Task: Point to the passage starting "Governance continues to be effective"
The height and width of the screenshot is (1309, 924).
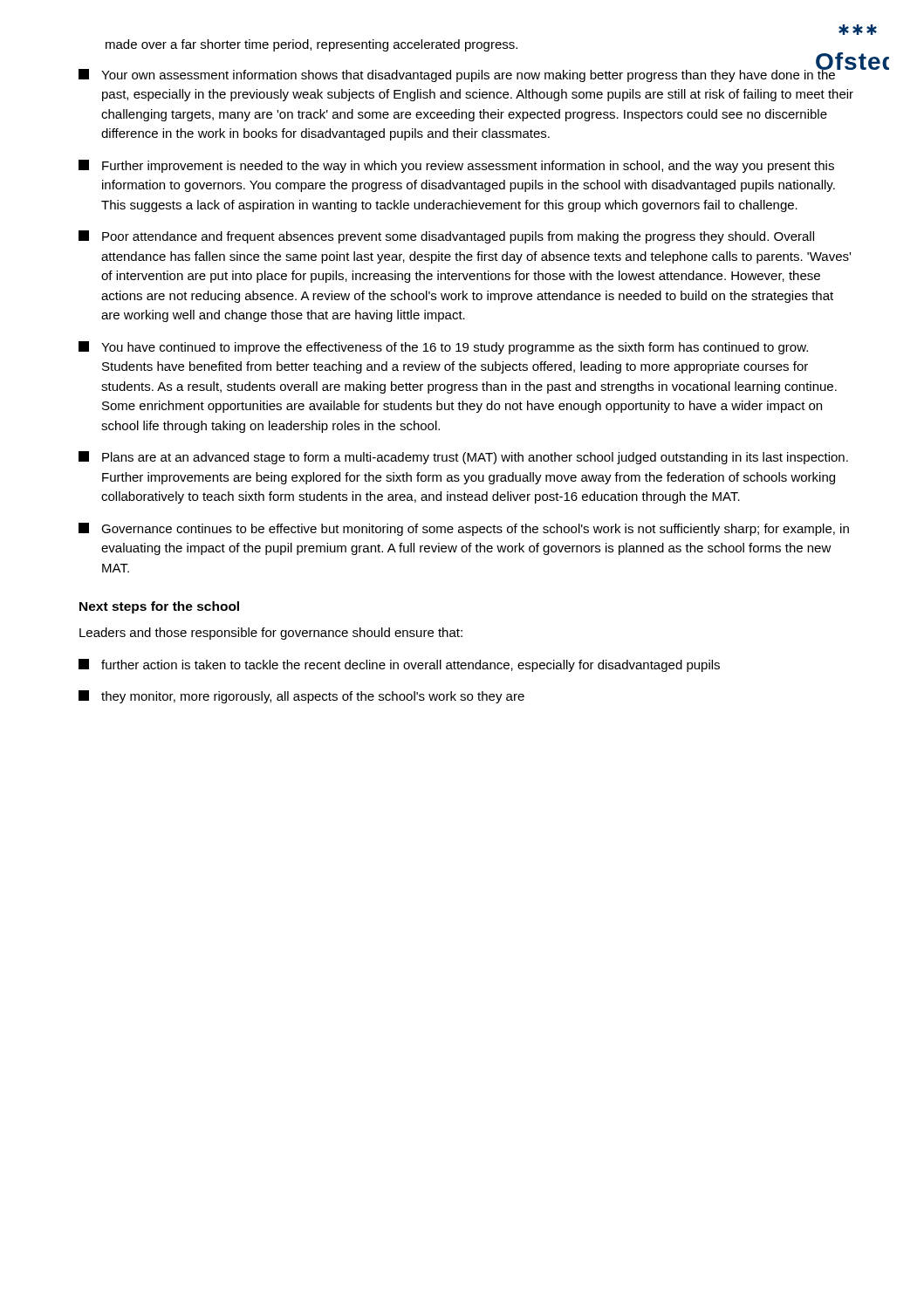Action: [466, 548]
